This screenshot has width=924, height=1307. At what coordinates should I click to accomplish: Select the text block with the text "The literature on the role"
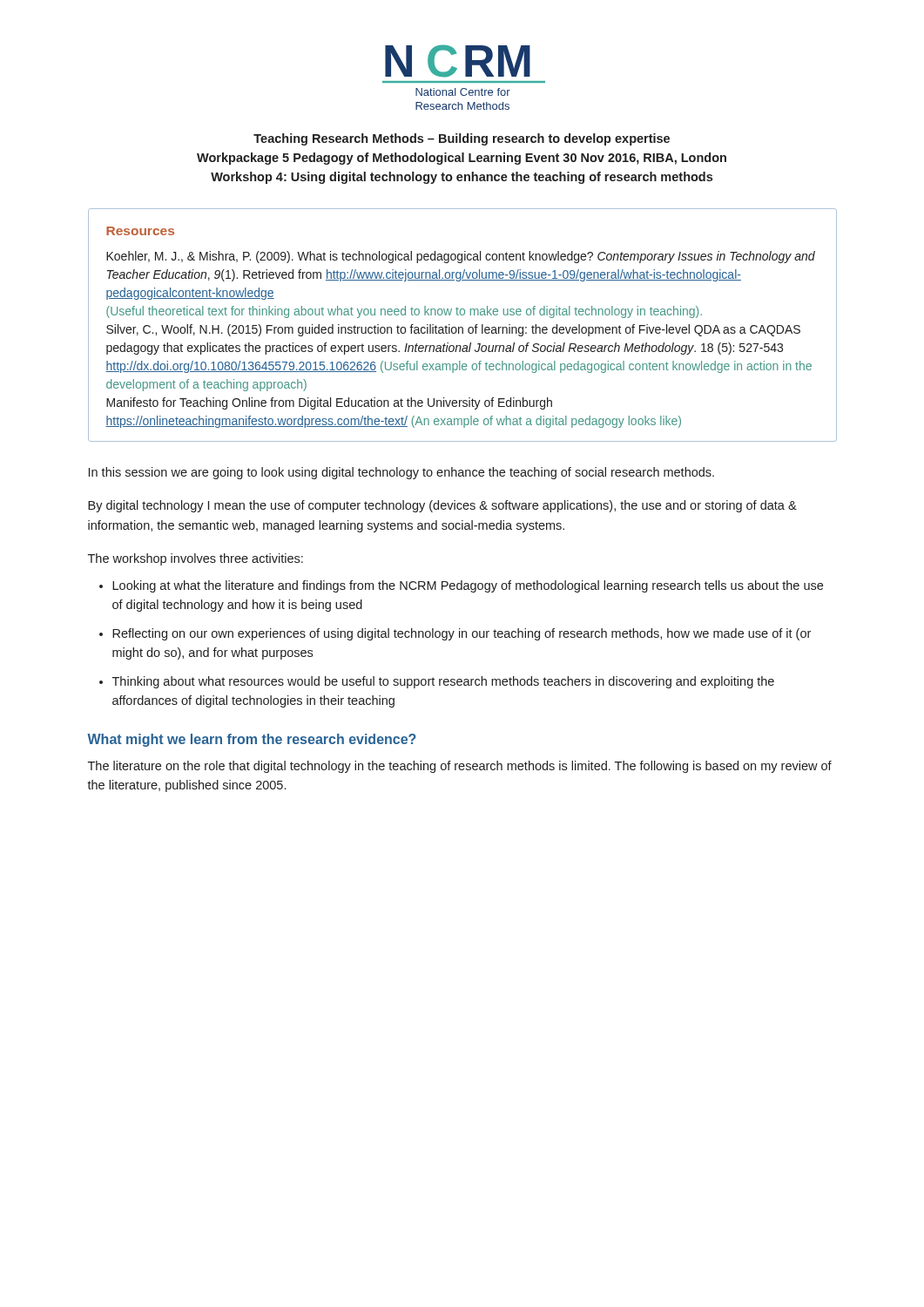click(x=459, y=775)
